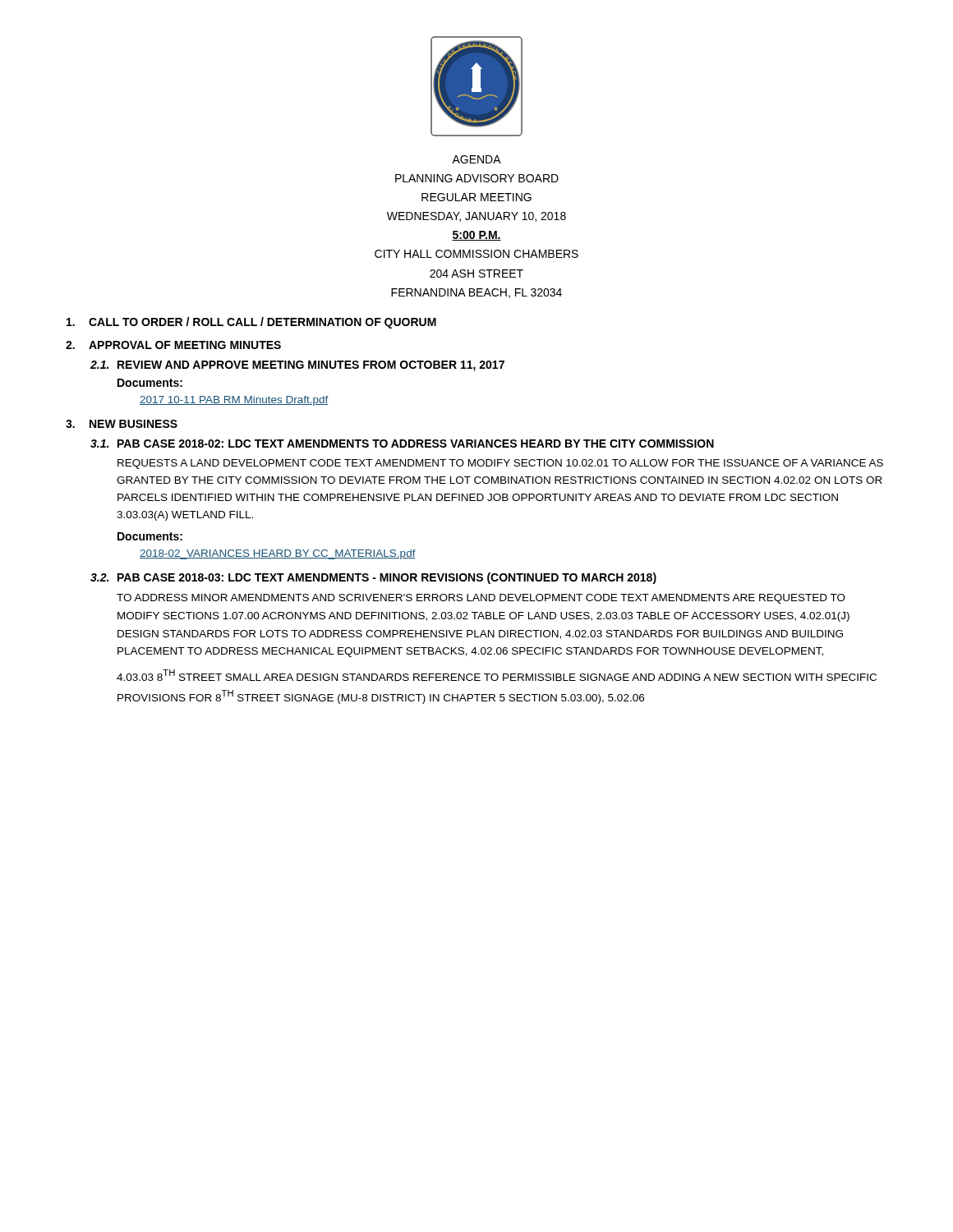The image size is (953, 1232).
Task: Locate the block of text that opens with "03.03 8TH STREET SMALL AREA DESIGN"
Action: click(x=497, y=685)
